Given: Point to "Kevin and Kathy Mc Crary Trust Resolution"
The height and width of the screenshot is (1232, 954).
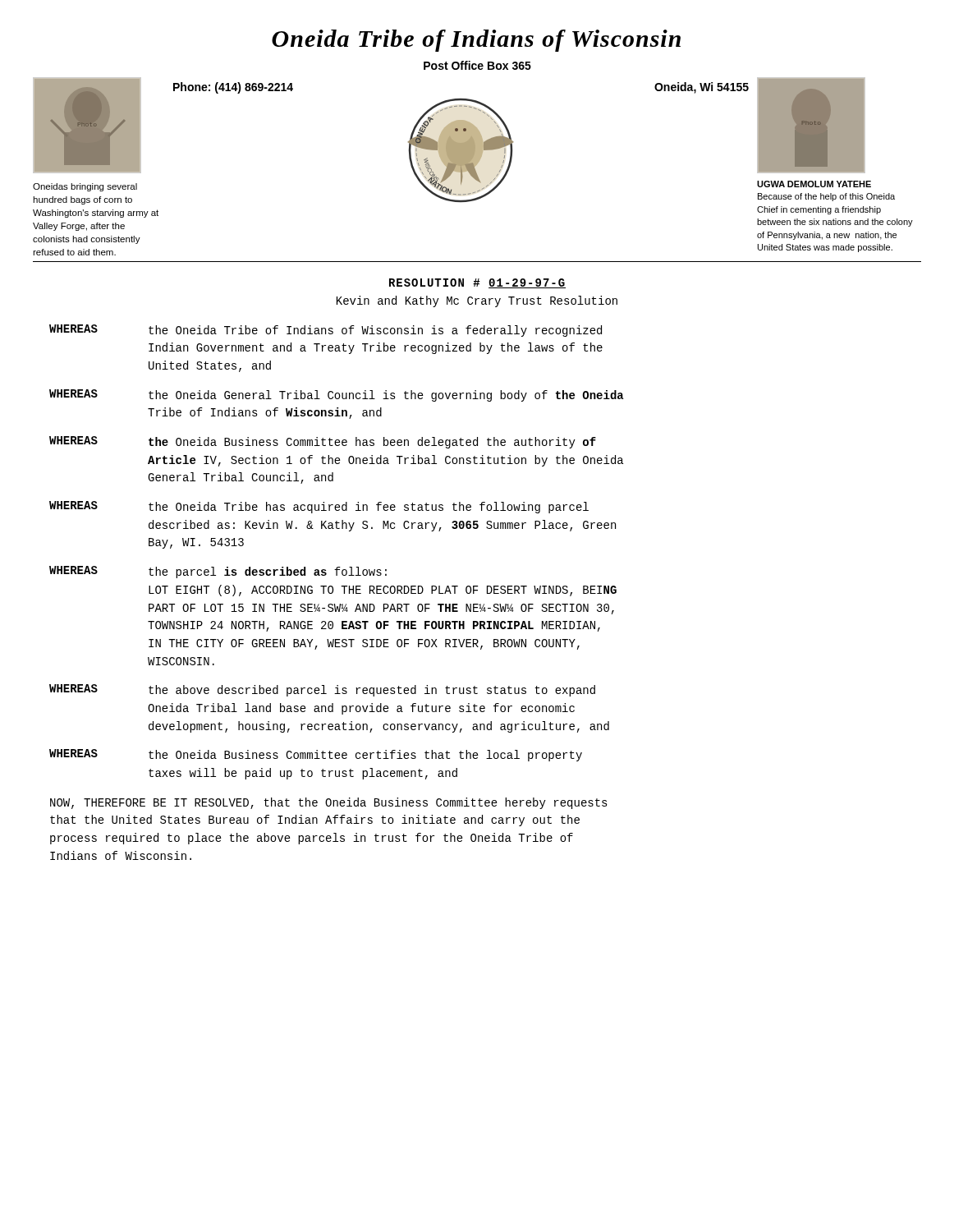Looking at the screenshot, I should coord(477,301).
